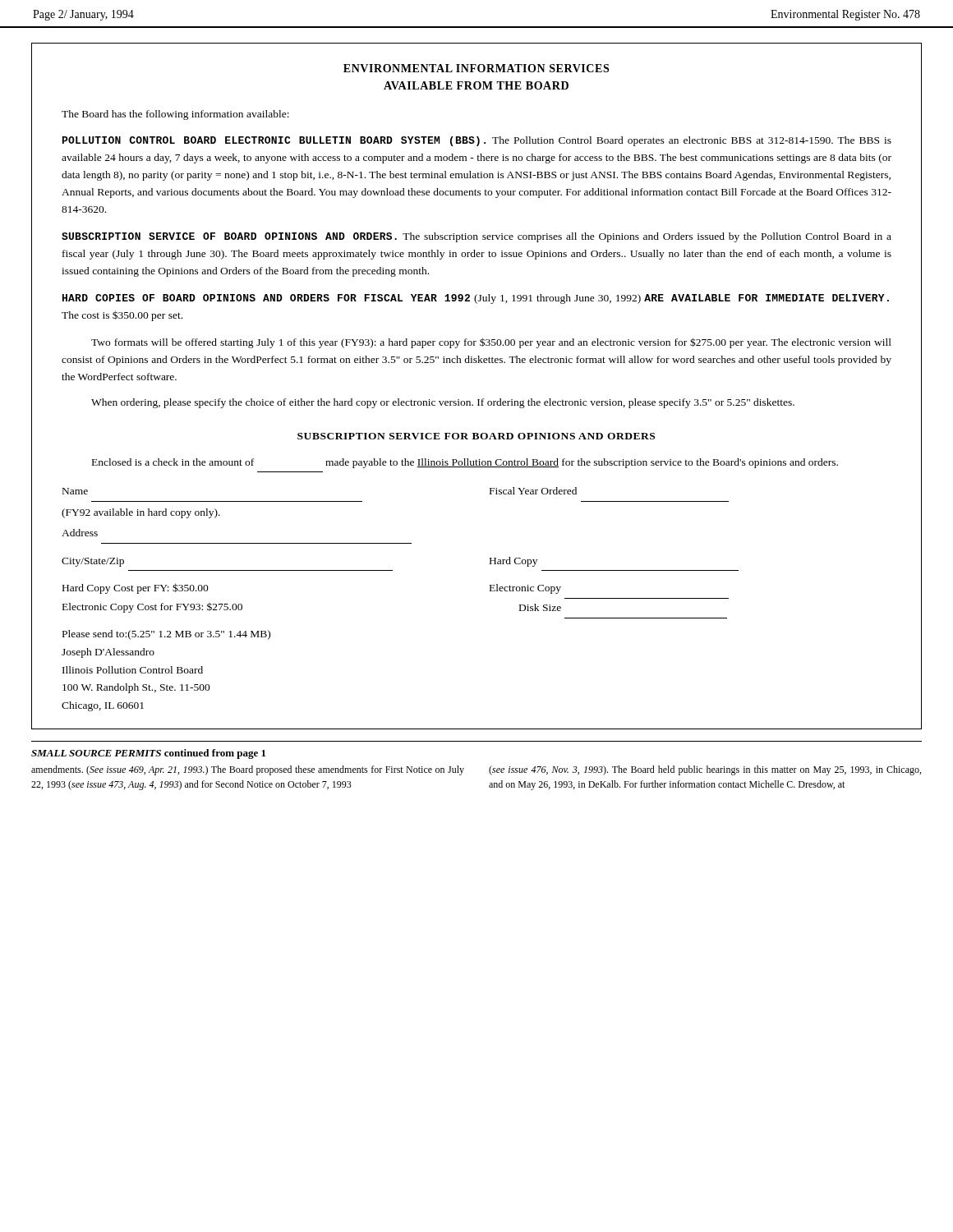This screenshot has width=953, height=1232.
Task: Click the passage that begins "(see issue 476, Nov. 3, 1993). The Board"
Action: click(705, 777)
